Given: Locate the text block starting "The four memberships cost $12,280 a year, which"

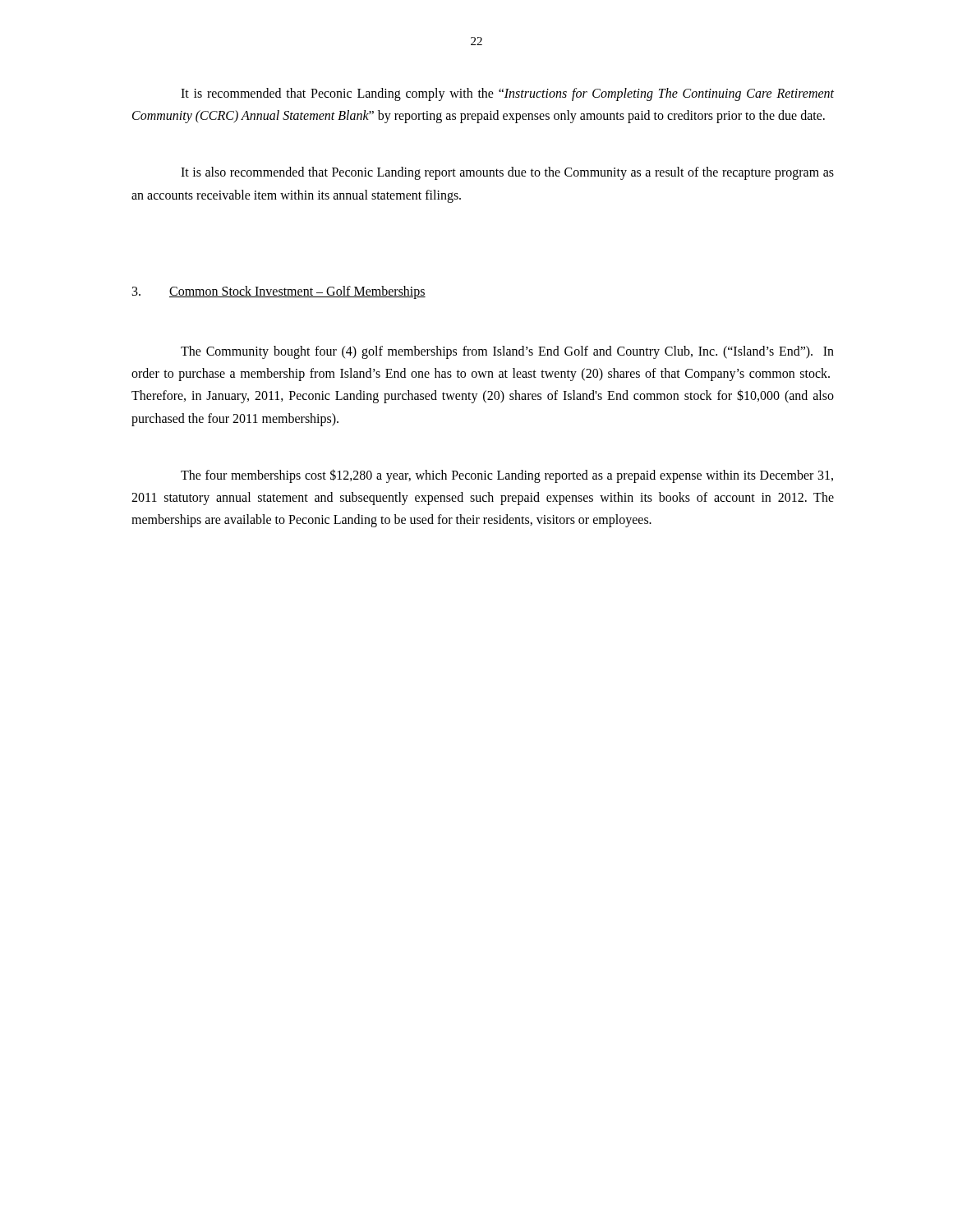Looking at the screenshot, I should [483, 497].
